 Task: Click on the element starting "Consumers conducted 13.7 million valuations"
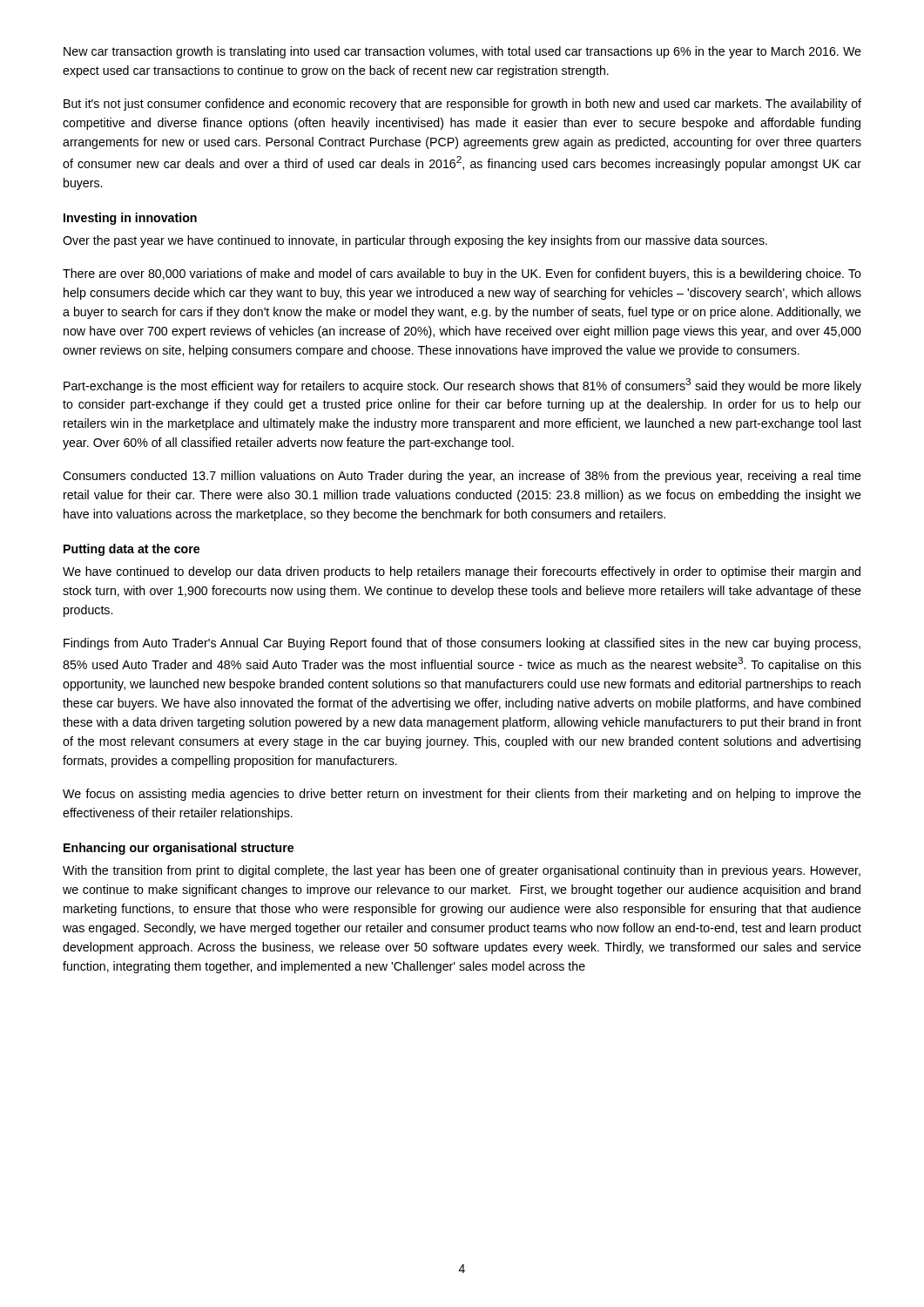pos(462,495)
